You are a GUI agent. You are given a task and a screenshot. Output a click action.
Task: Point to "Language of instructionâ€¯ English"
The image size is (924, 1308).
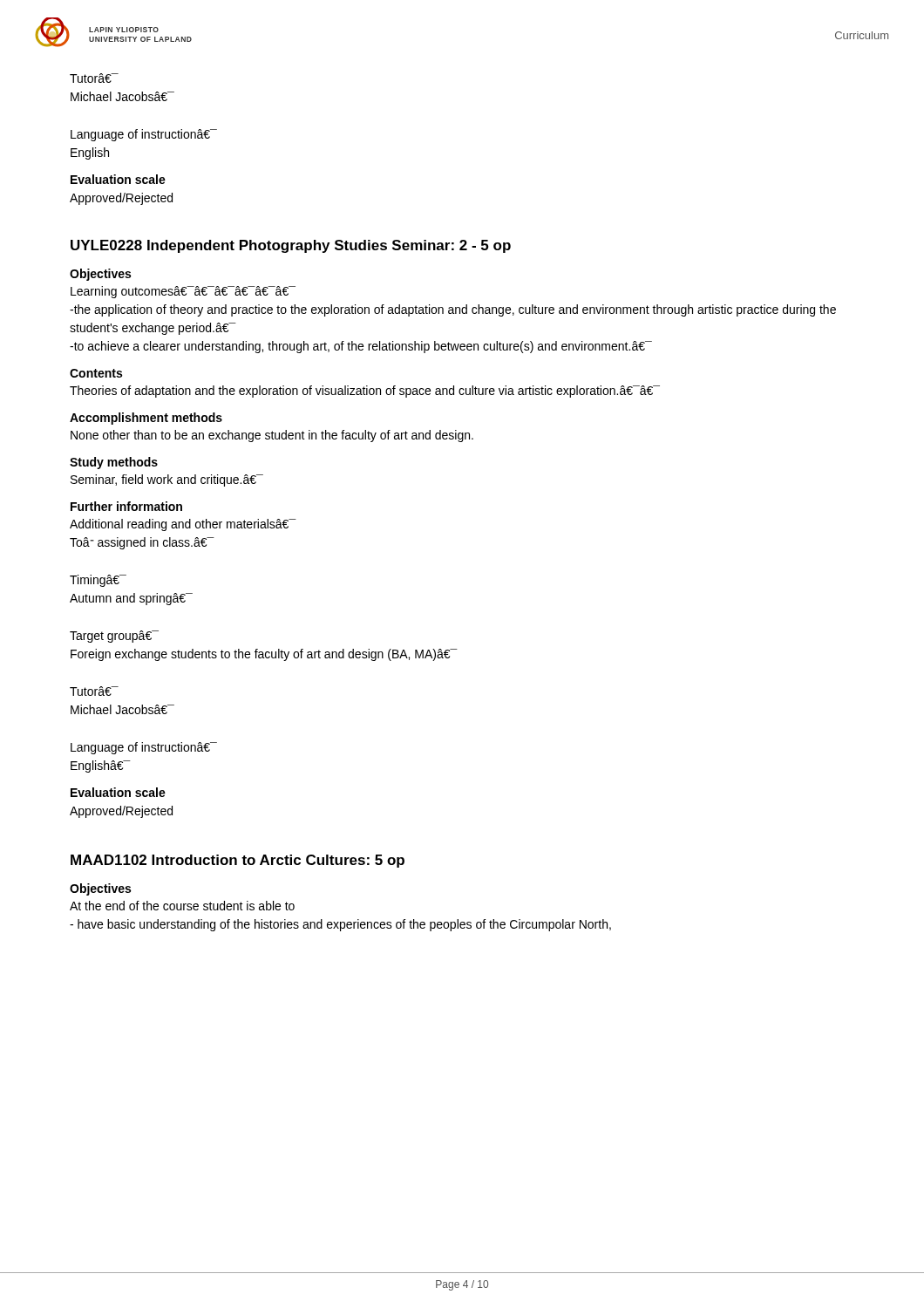[143, 143]
